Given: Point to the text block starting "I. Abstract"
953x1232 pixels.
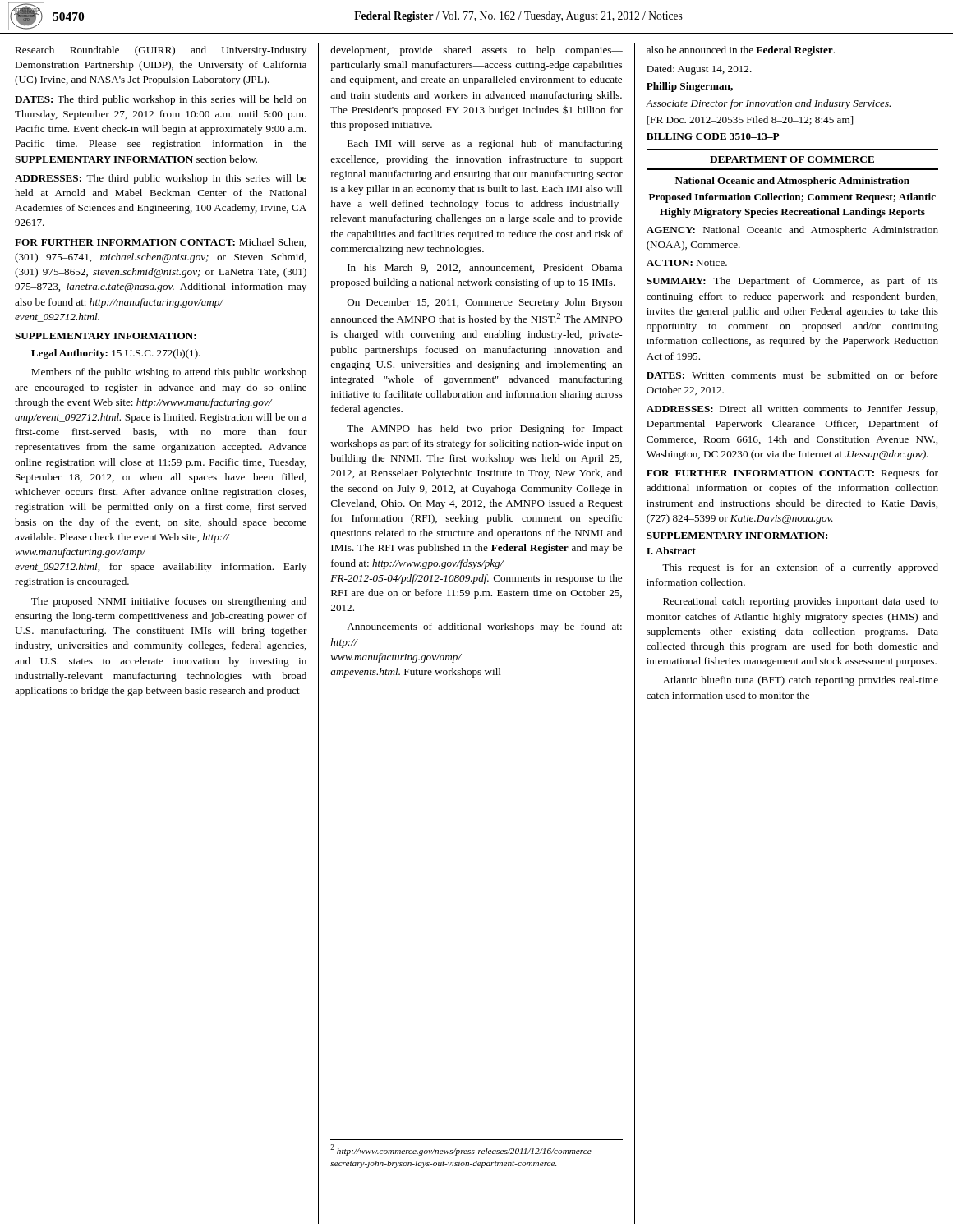Looking at the screenshot, I should [671, 551].
